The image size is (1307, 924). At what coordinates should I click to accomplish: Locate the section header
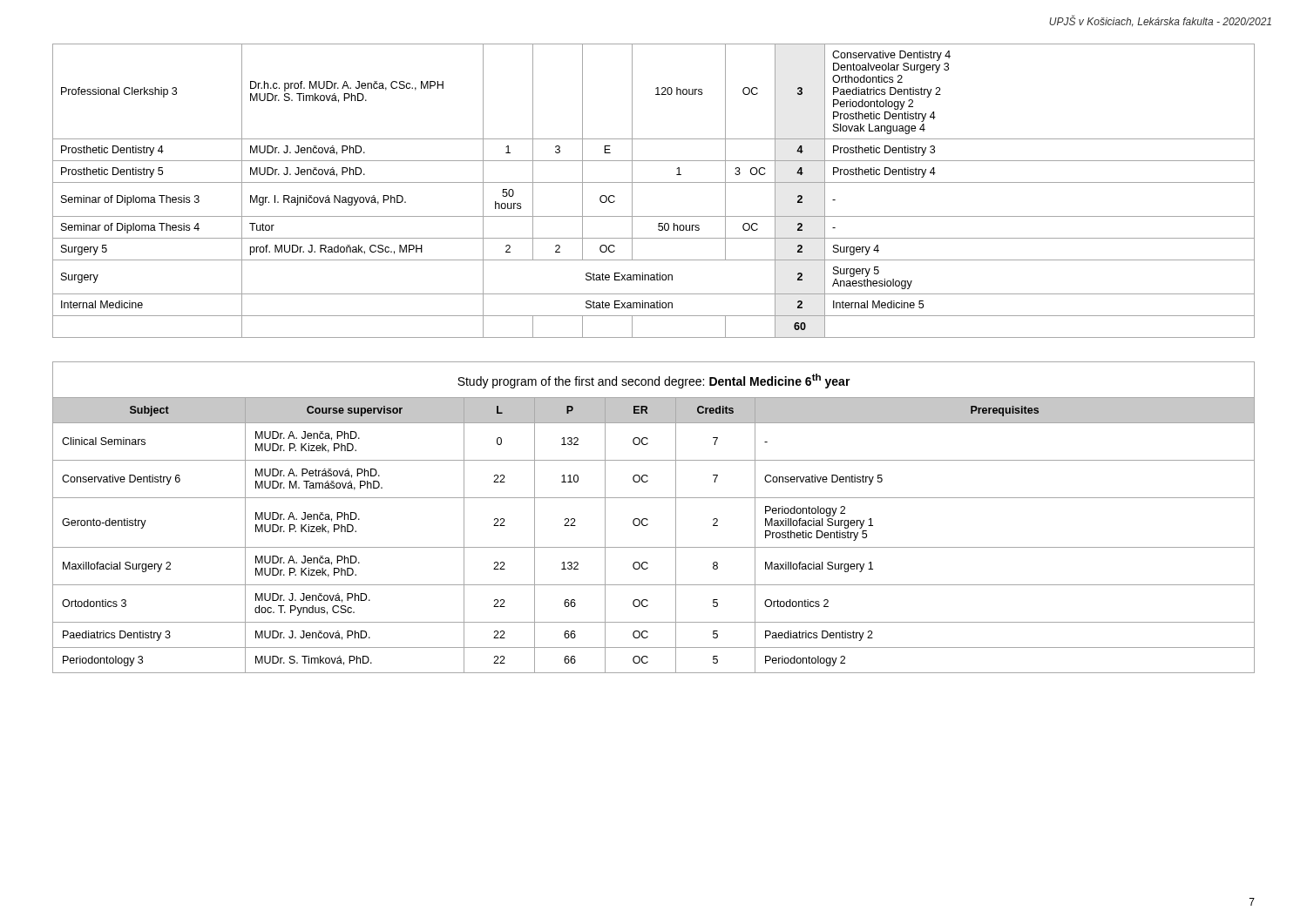click(x=654, y=380)
